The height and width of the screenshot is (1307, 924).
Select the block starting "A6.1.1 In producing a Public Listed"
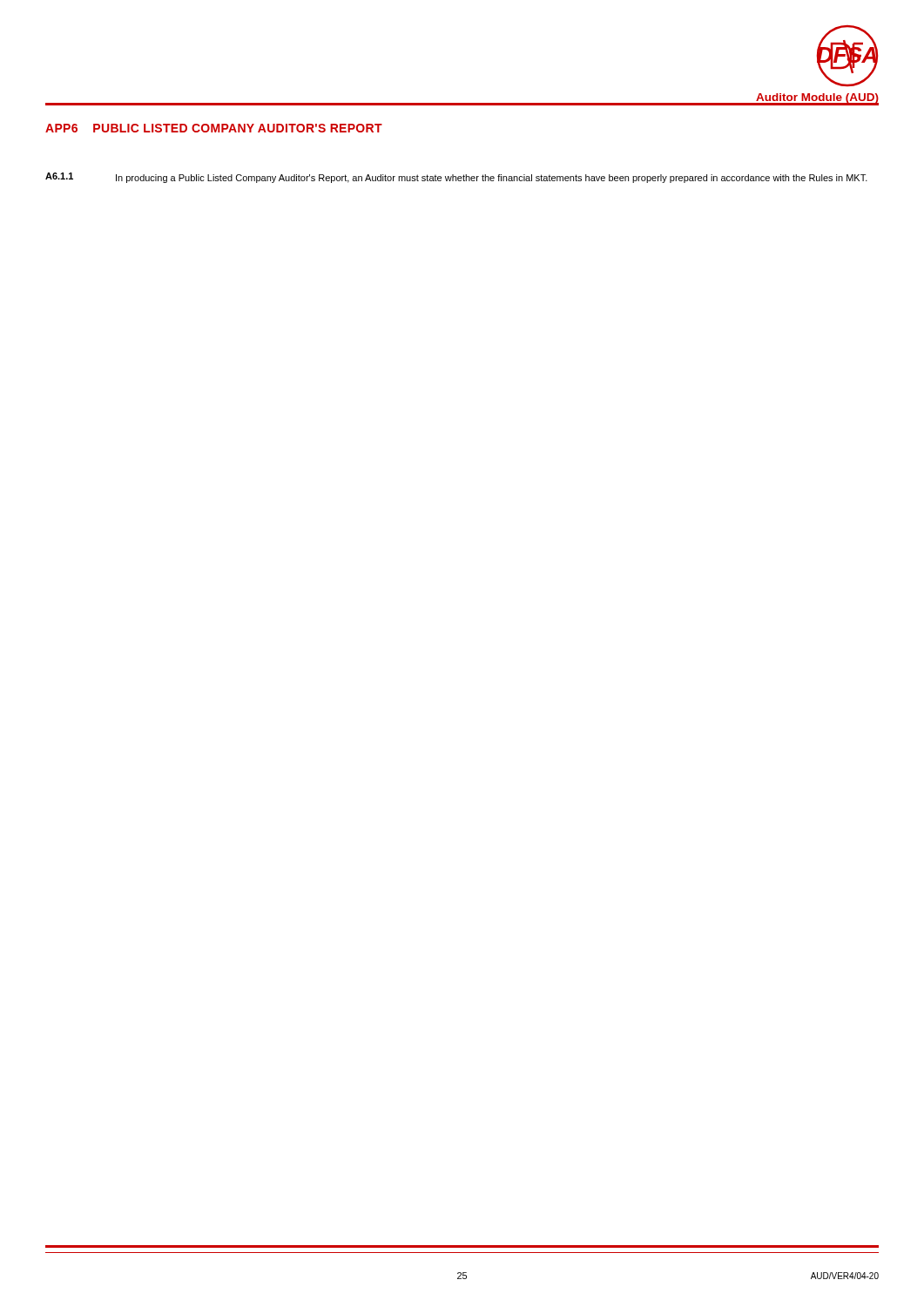pyautogui.click(x=456, y=178)
